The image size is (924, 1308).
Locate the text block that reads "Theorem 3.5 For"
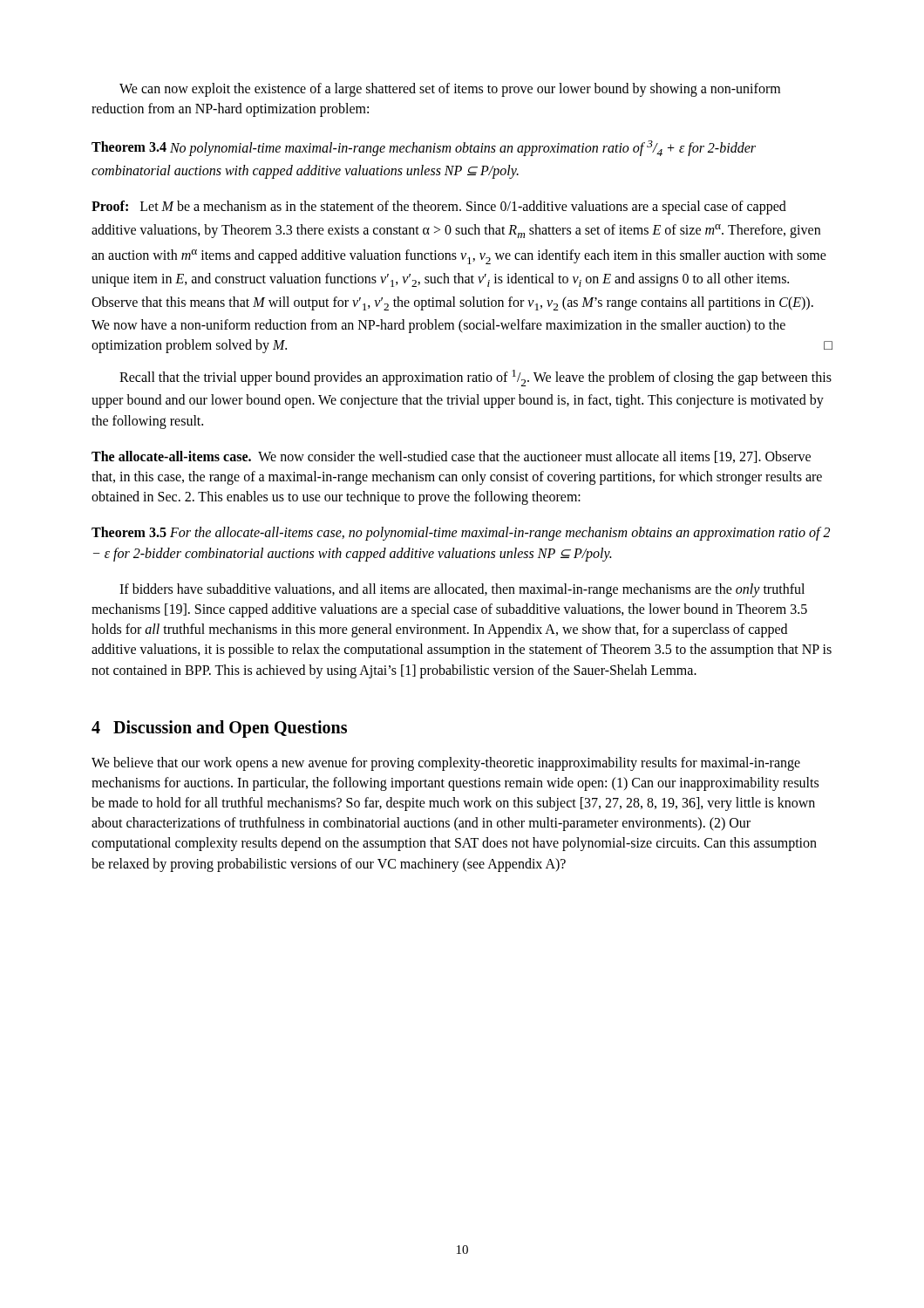click(x=462, y=543)
